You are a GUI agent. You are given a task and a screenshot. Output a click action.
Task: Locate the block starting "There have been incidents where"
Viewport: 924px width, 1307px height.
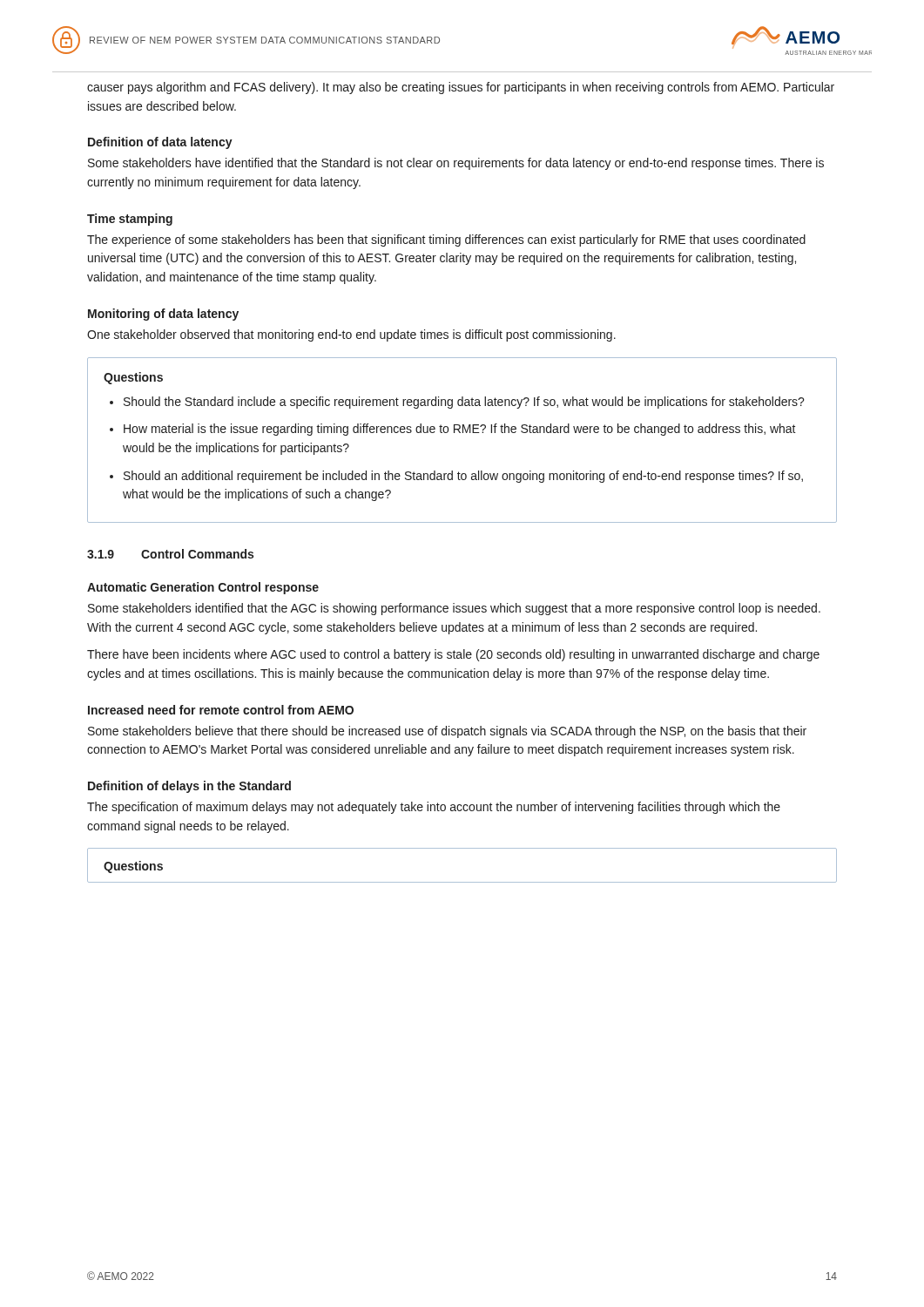[453, 664]
